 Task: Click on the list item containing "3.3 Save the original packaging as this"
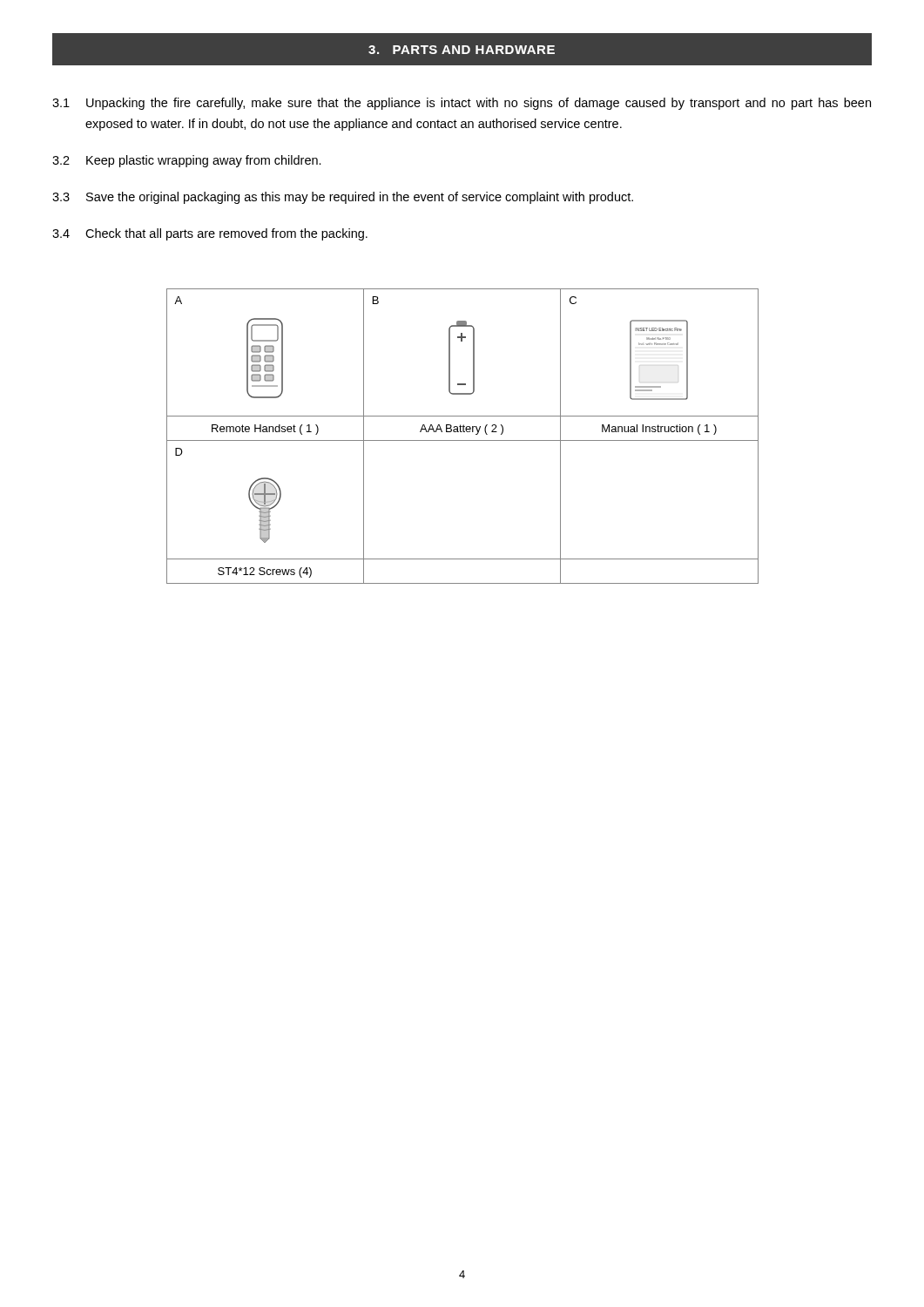(x=343, y=198)
